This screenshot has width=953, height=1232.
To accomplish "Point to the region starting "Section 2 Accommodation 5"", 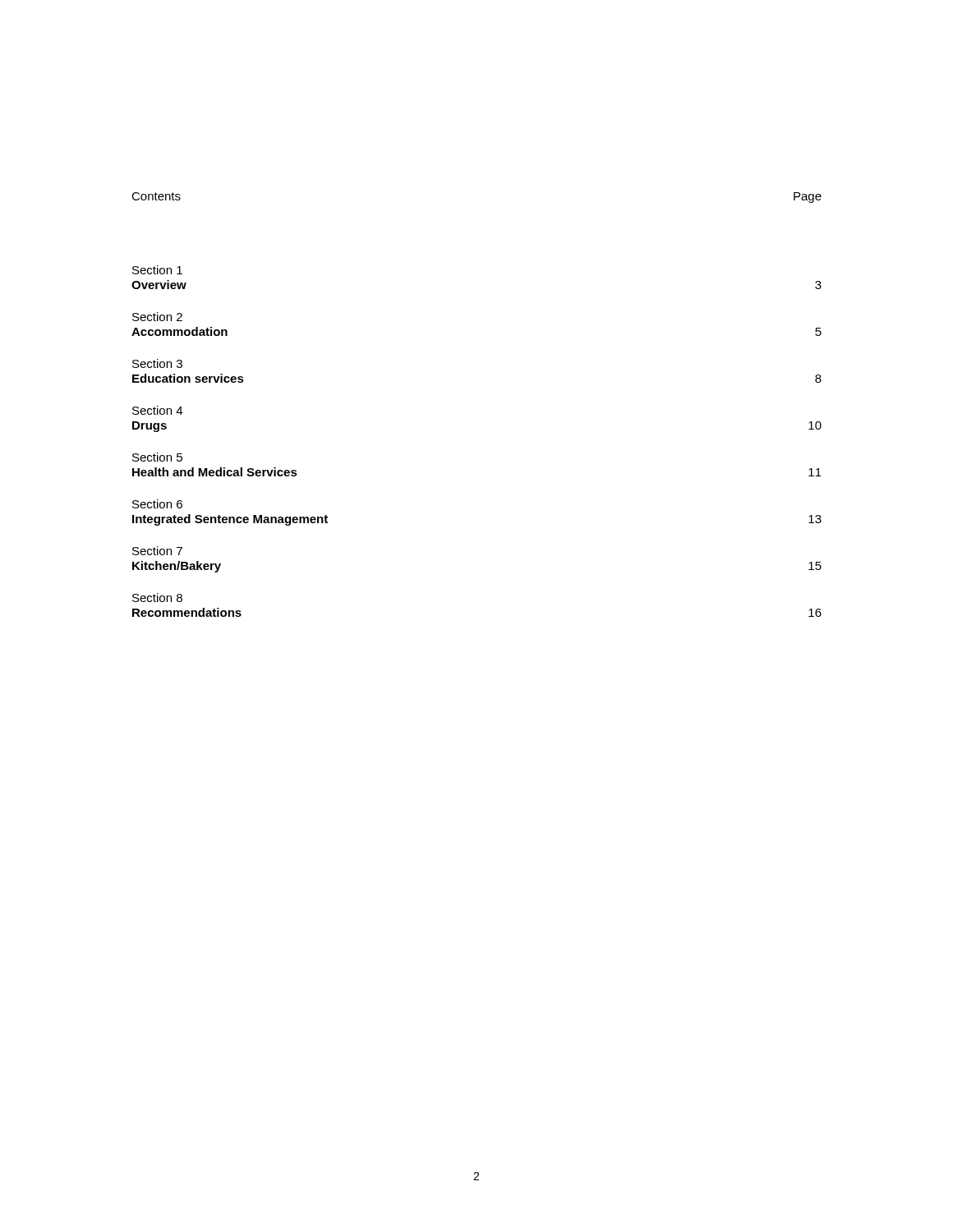I will click(157, 317).
